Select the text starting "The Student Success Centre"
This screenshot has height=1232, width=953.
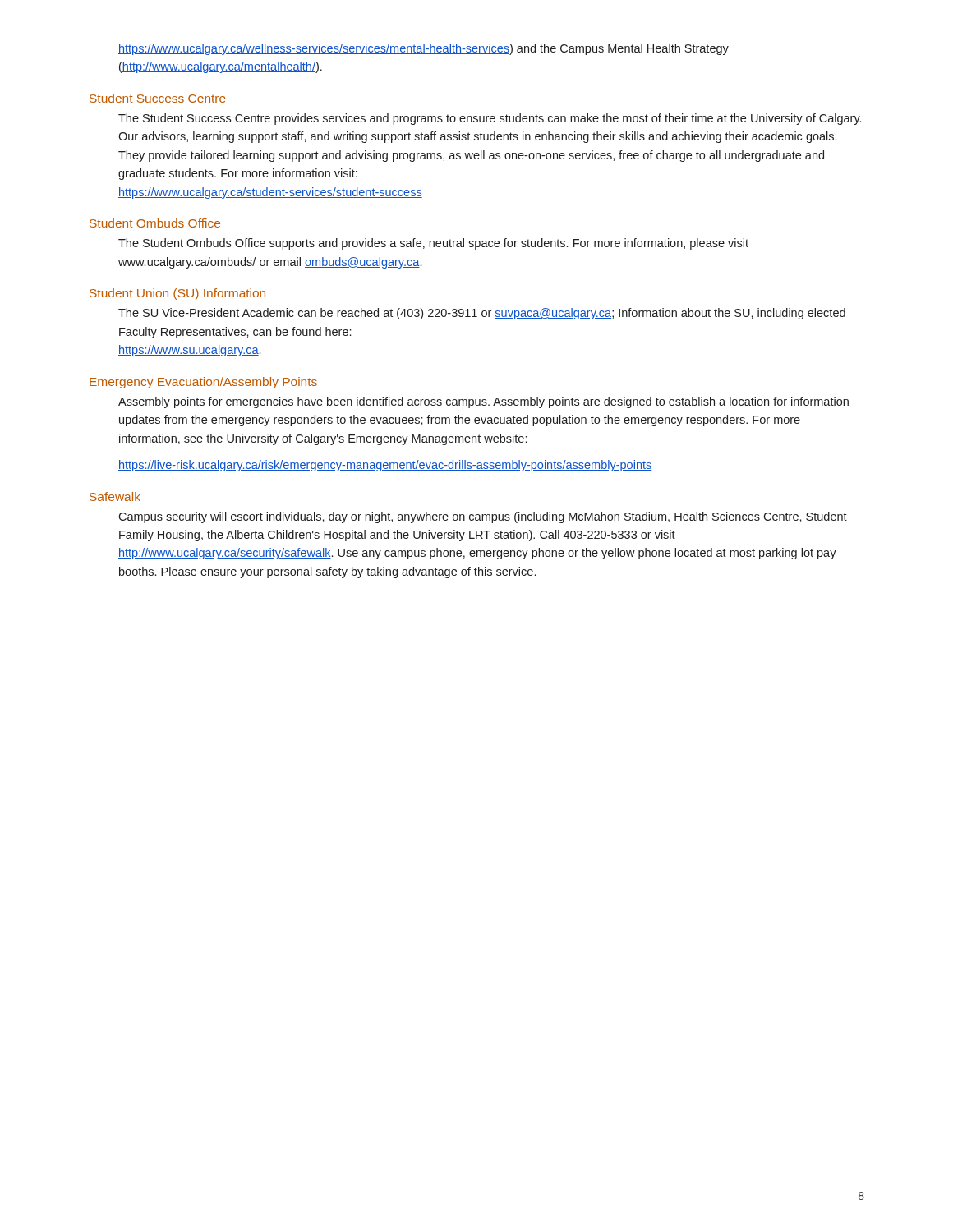tap(490, 155)
